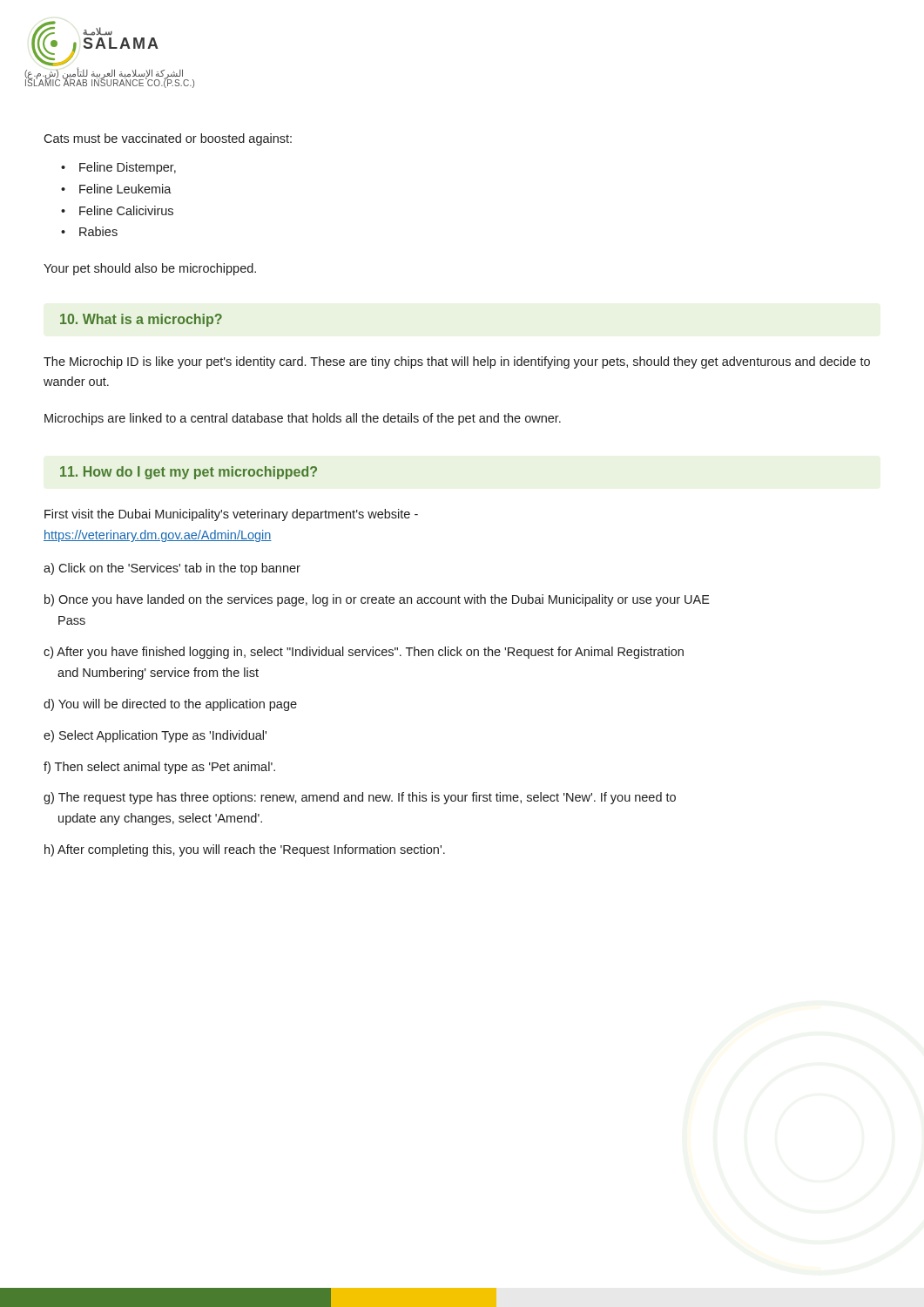
Task: Click on the block starting "• Feline Distemper,"
Action: [x=119, y=168]
